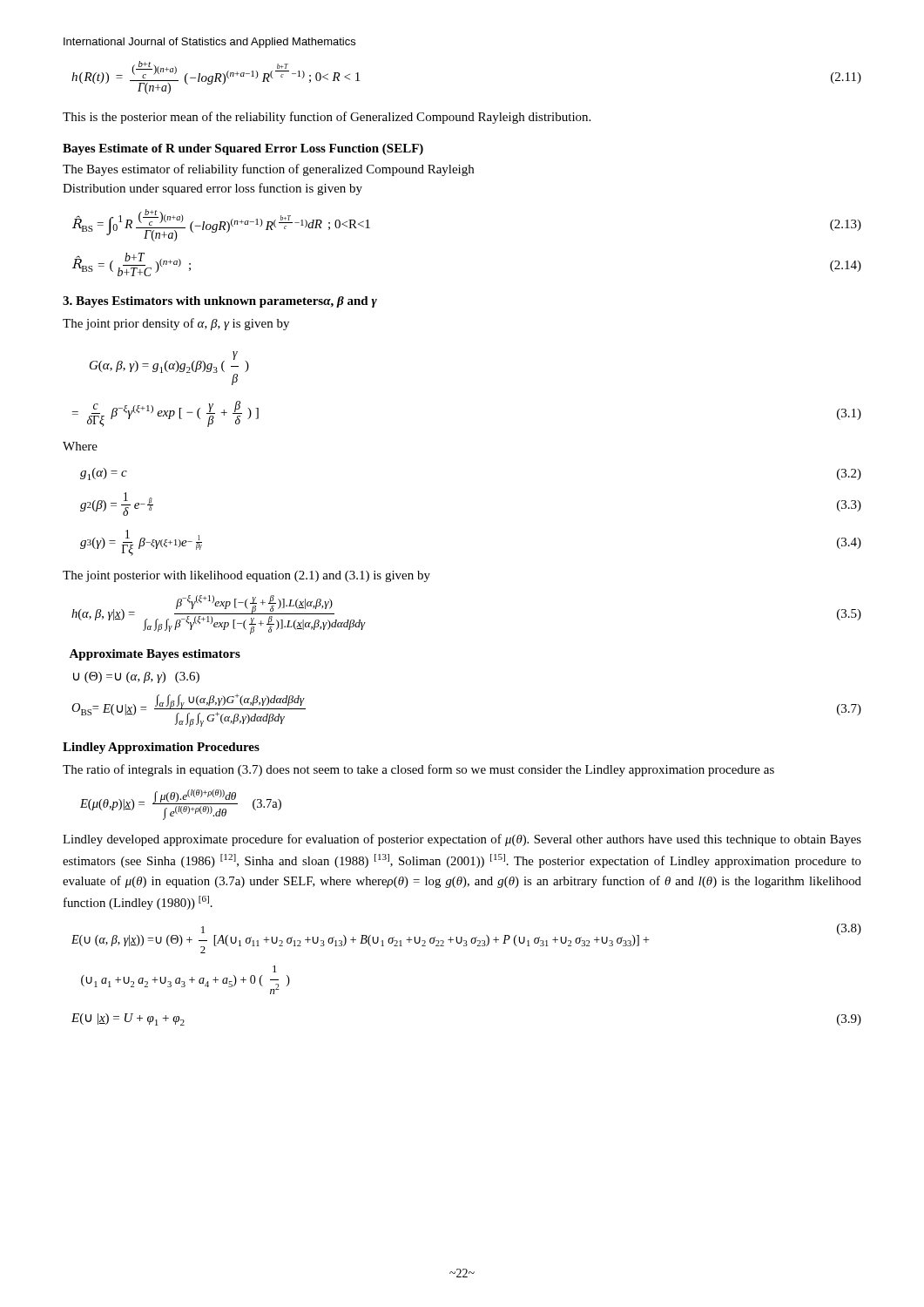The height and width of the screenshot is (1307, 924).
Task: Click on the text starting "= c δΓξ β−ξγ(ξ+1) exp ["
Action: pyautogui.click(x=180, y=413)
